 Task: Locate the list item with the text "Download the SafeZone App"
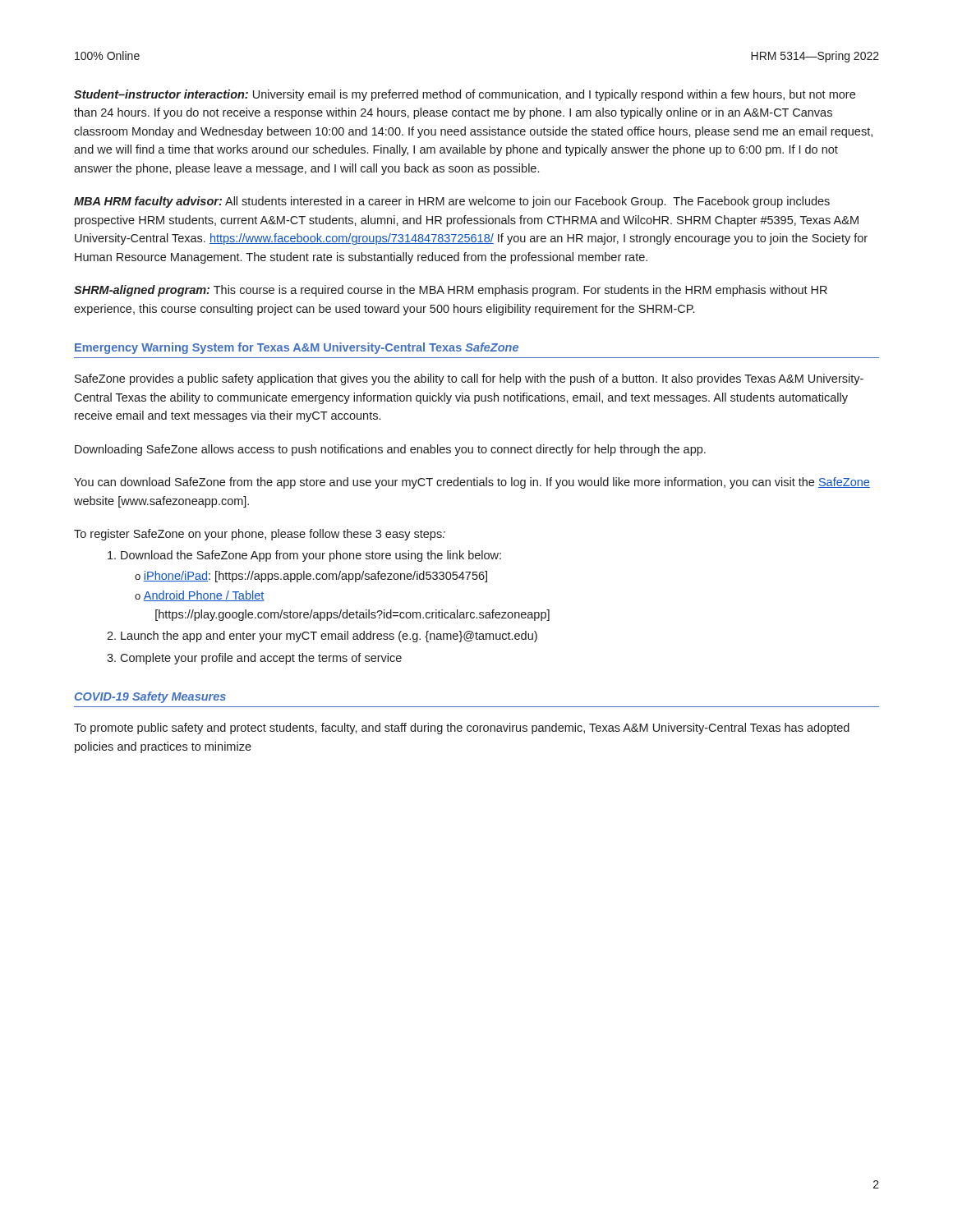[x=311, y=556]
